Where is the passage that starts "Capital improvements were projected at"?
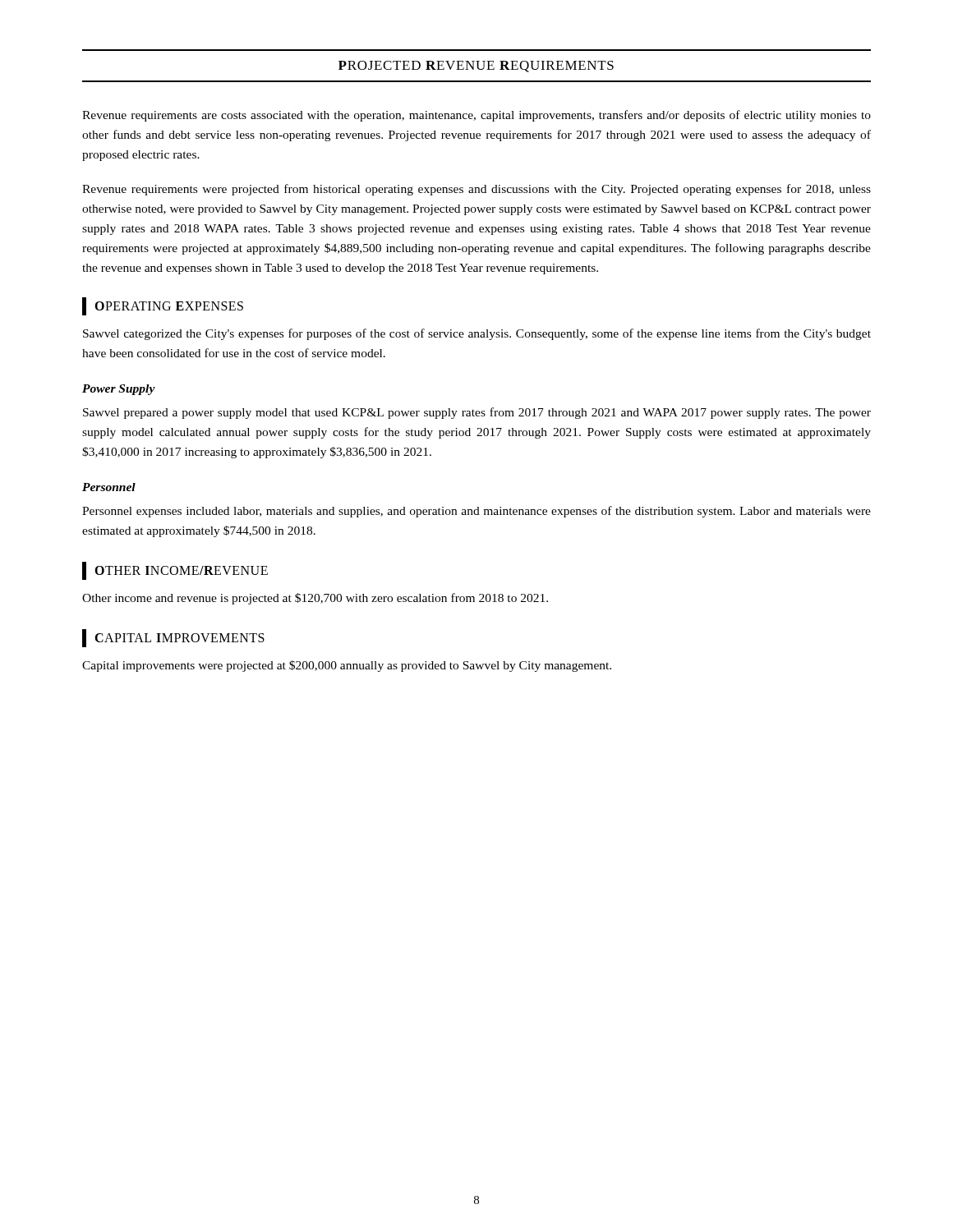The height and width of the screenshot is (1232, 953). [x=347, y=665]
